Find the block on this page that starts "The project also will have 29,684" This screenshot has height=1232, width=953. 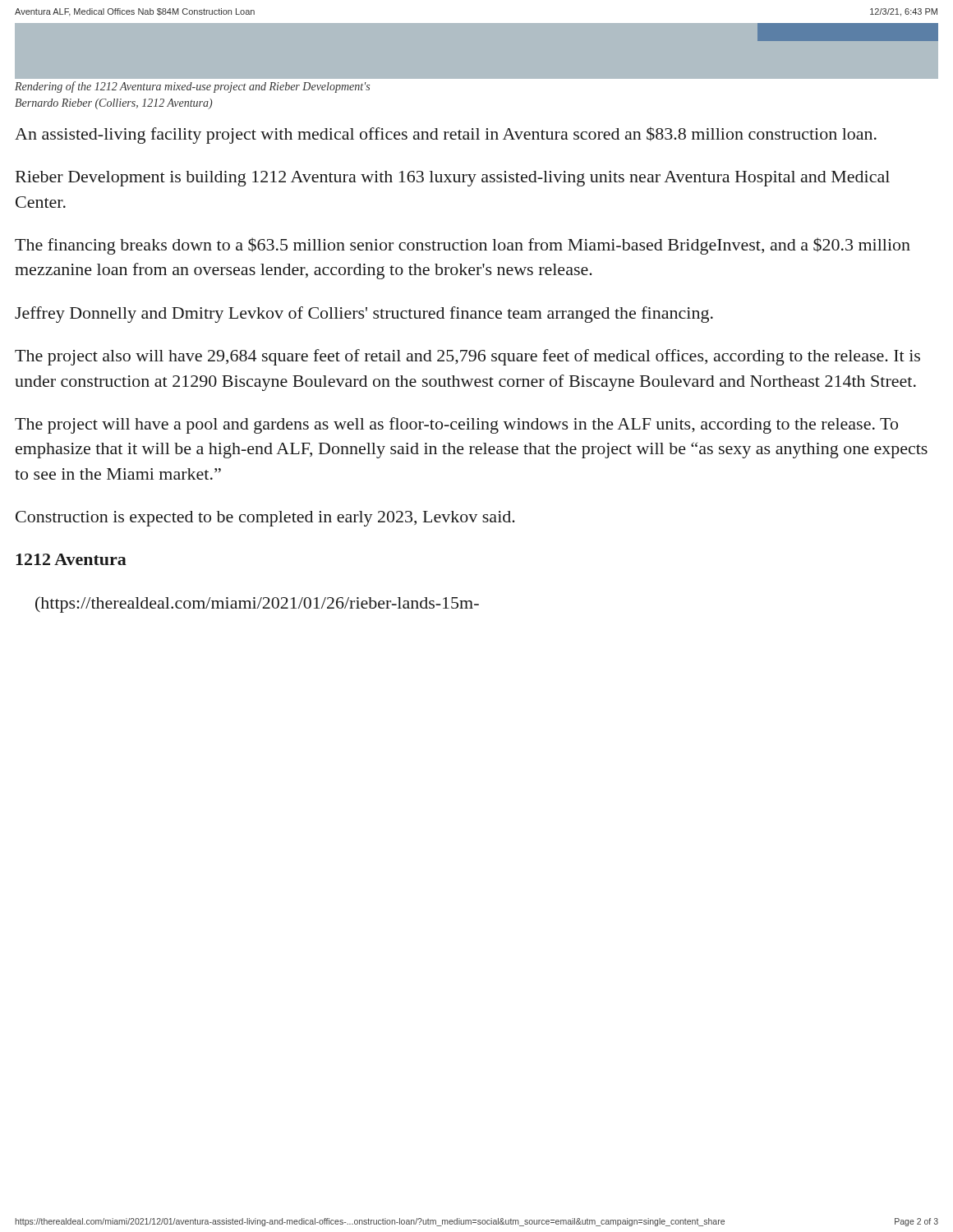coord(476,368)
